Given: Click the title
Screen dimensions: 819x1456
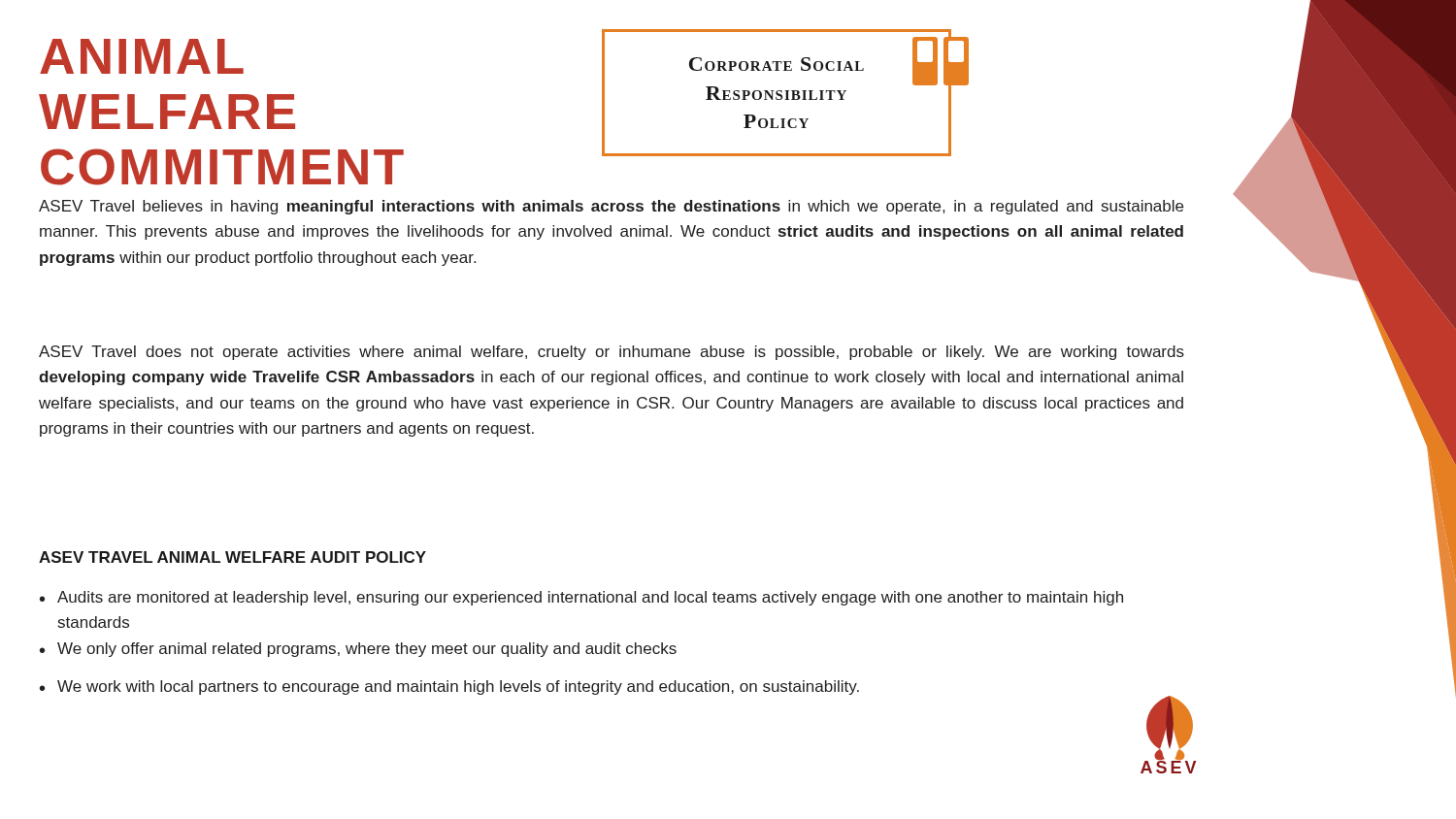Looking at the screenshot, I should pos(243,112).
